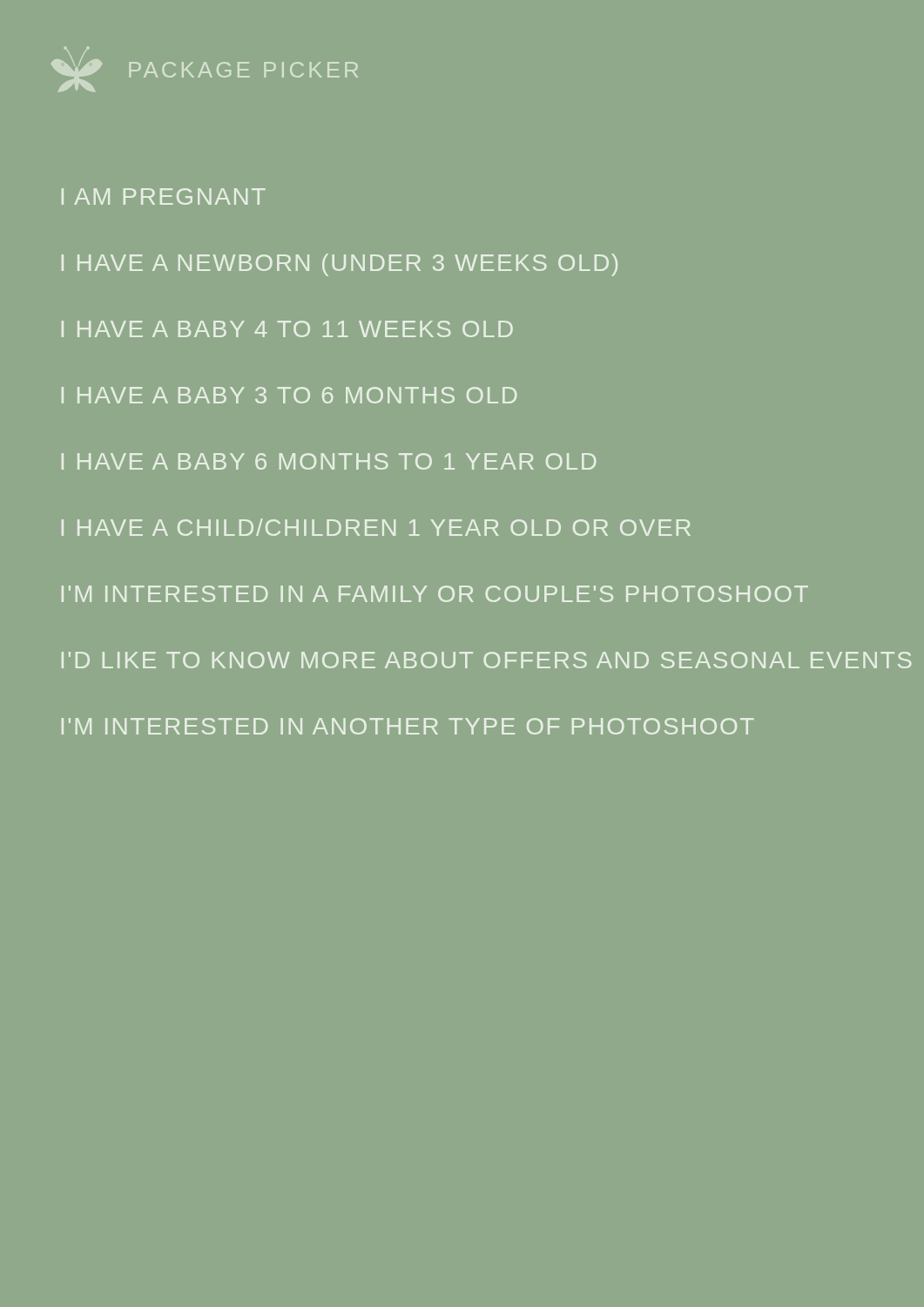Locate a logo
The image size is (924, 1307).
77,70
